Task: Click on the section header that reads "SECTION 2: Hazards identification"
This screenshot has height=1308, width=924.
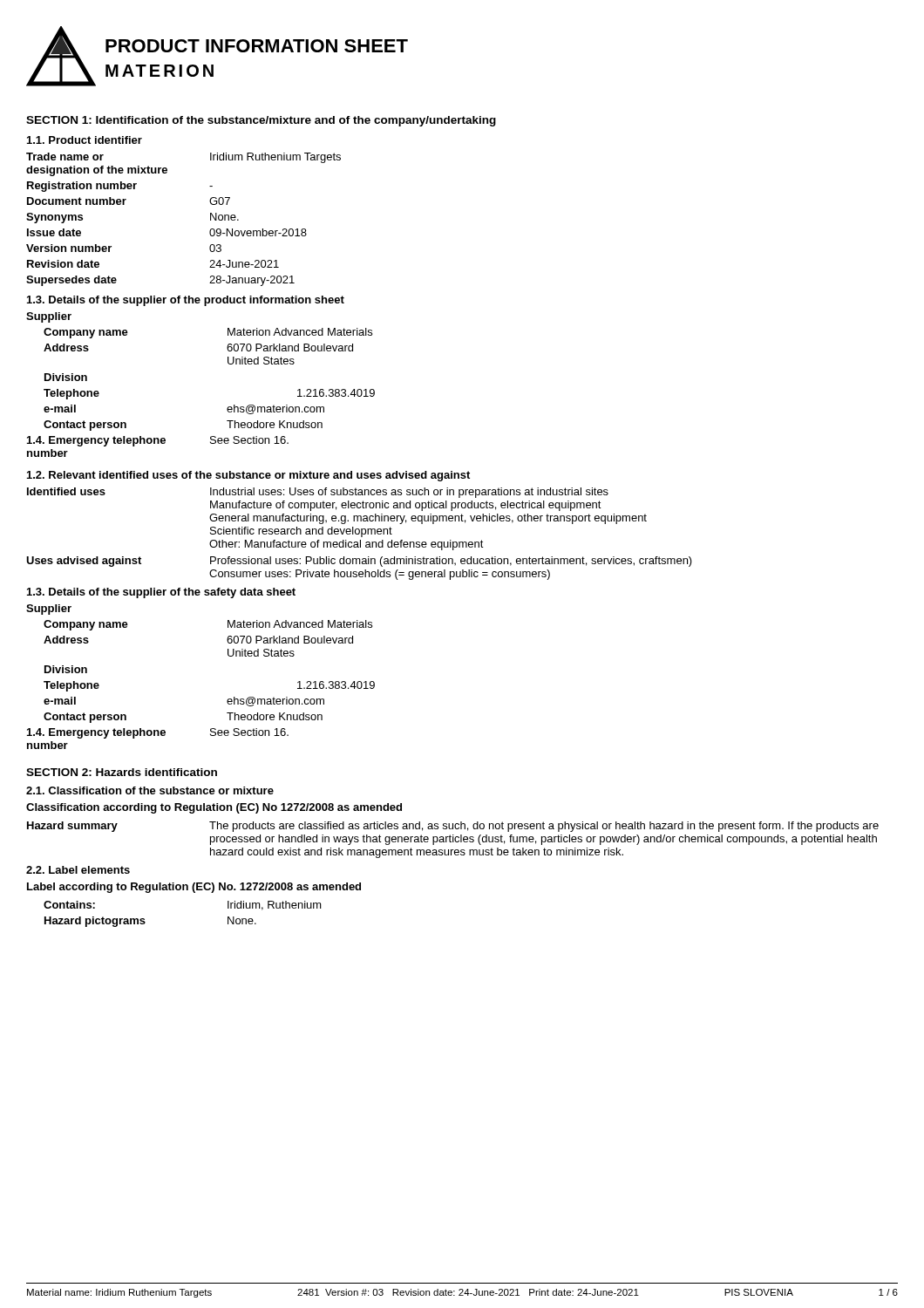Action: pyautogui.click(x=122, y=772)
